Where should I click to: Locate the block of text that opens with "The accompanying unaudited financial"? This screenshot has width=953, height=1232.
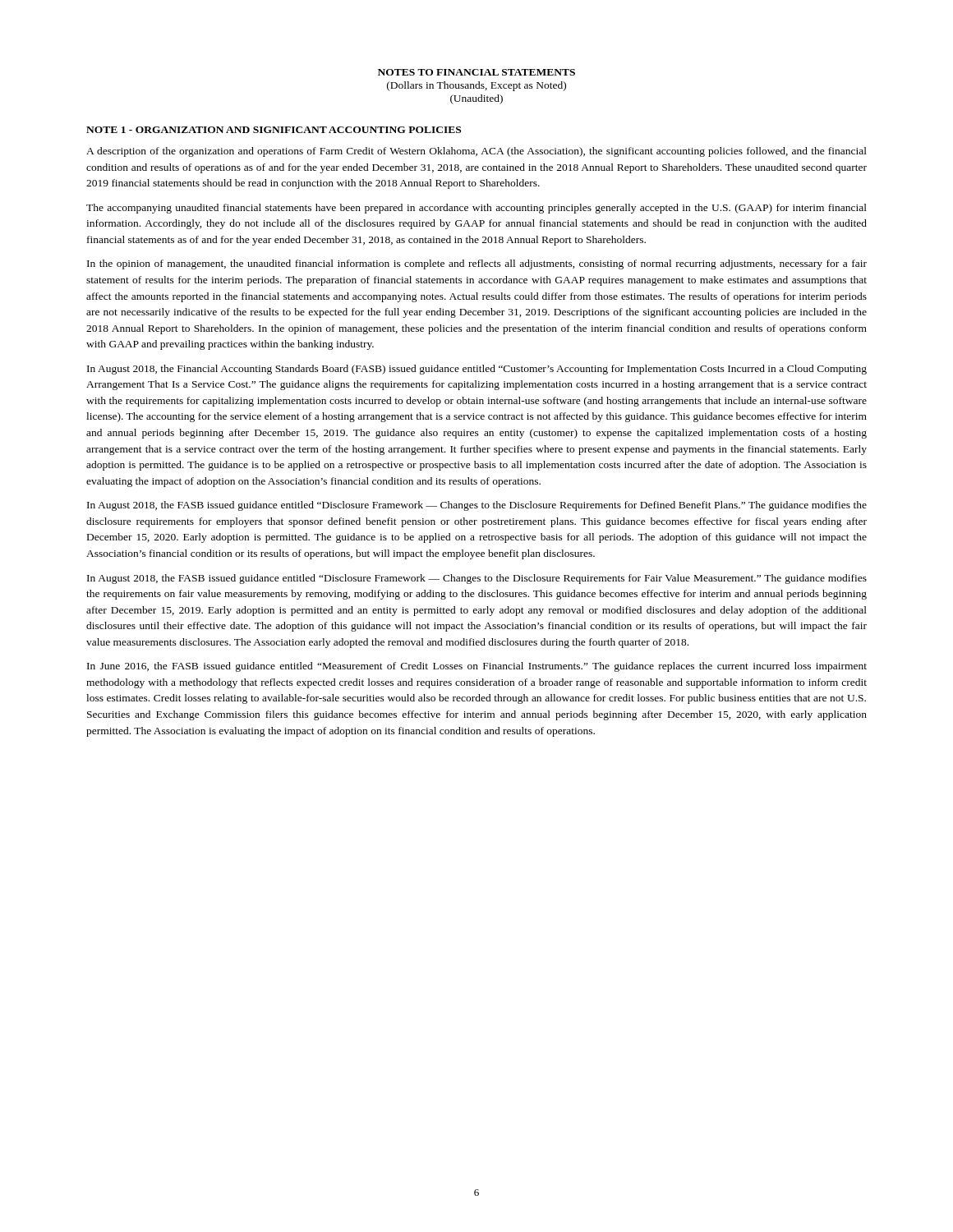[x=476, y=223]
